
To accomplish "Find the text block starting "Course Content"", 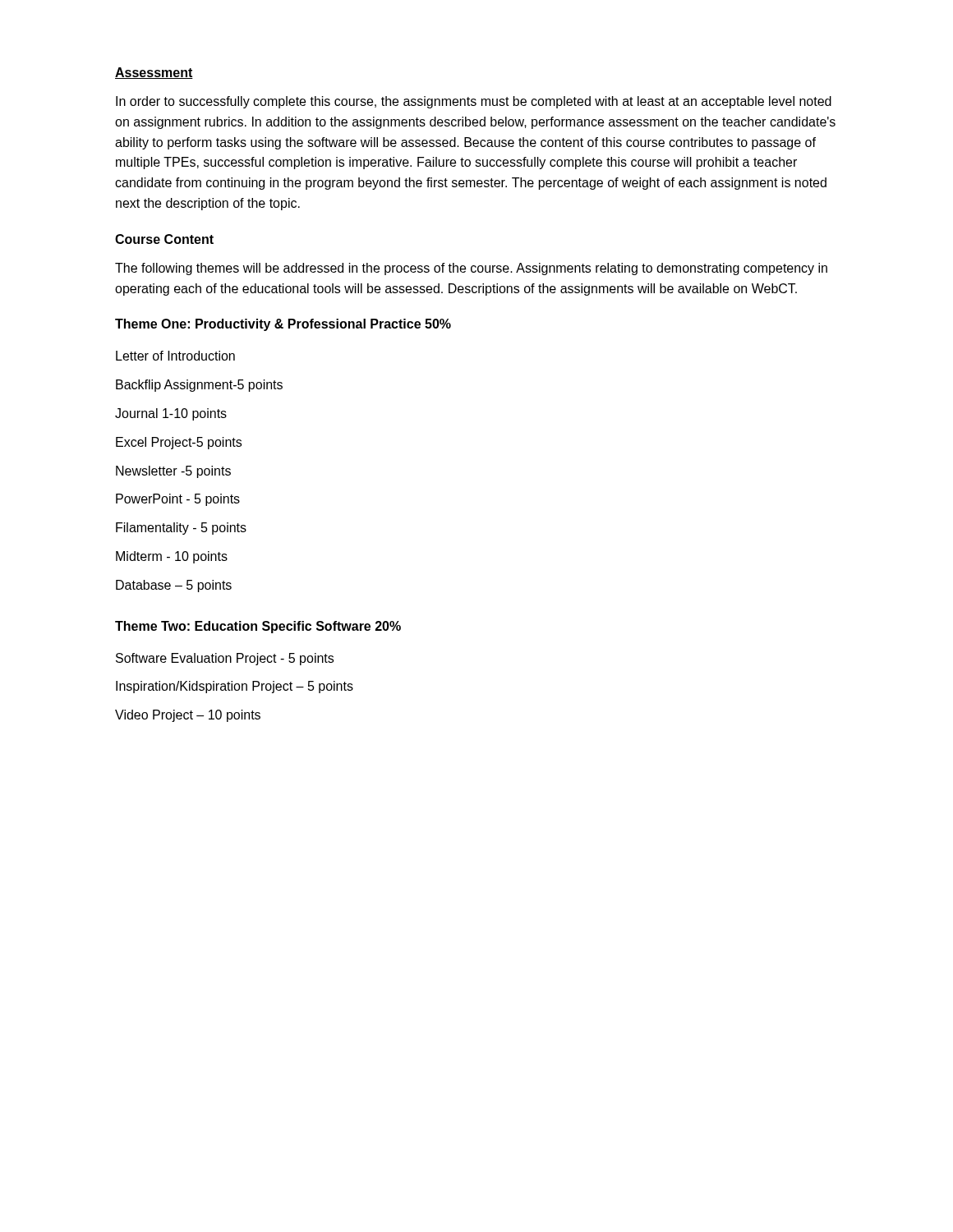I will (164, 239).
